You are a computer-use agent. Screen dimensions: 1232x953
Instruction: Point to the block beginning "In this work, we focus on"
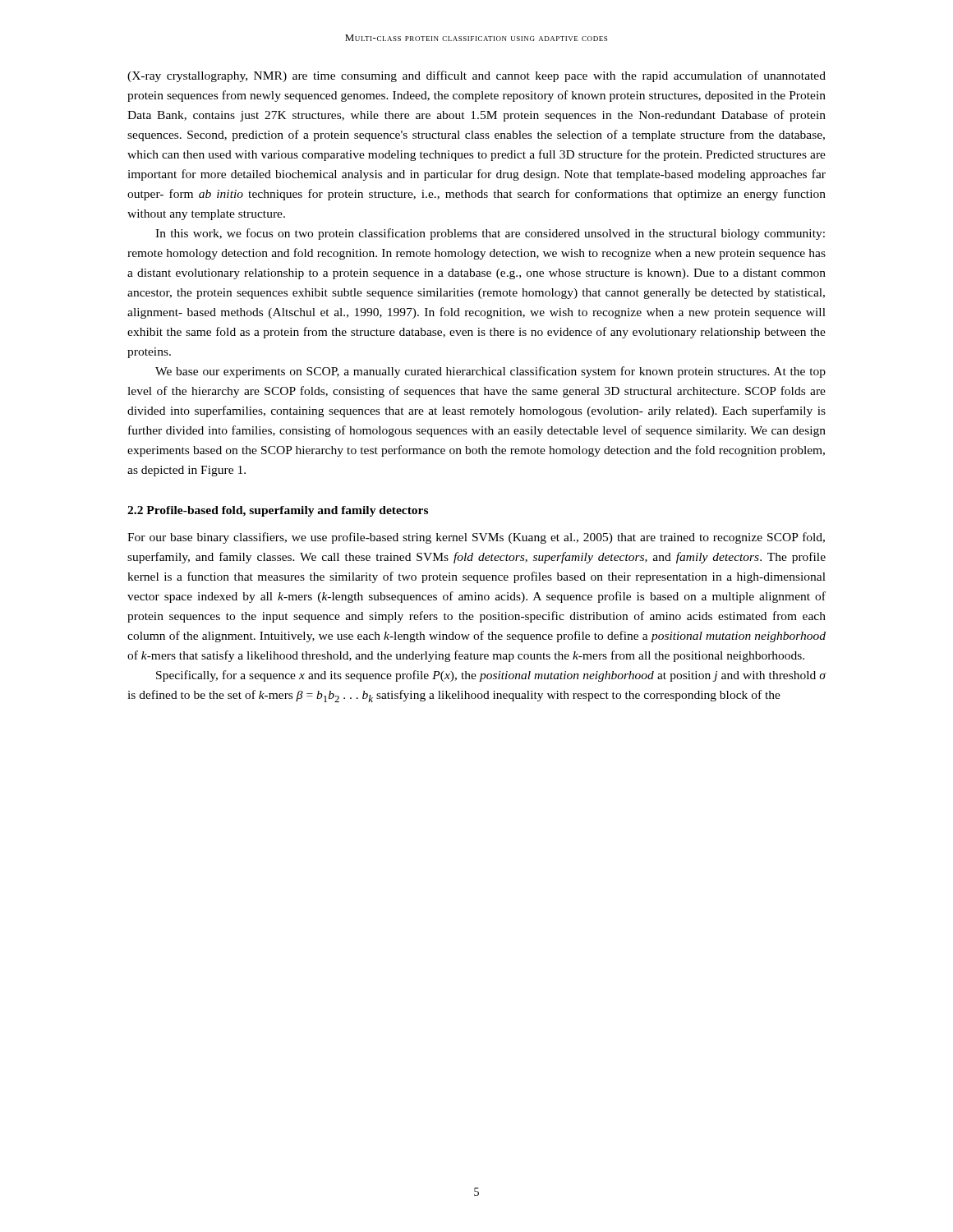coord(476,293)
